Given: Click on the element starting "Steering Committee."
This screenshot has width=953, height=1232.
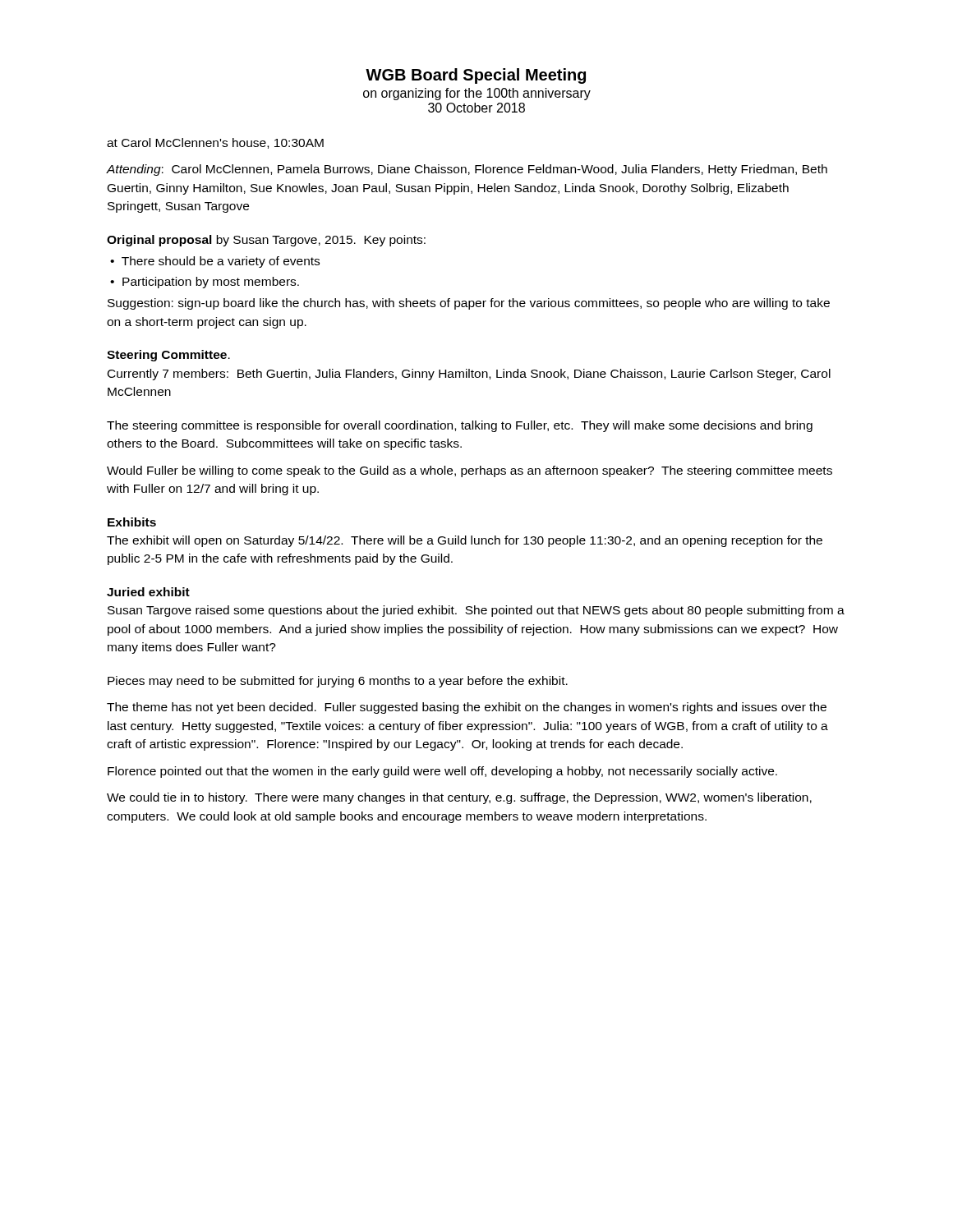Looking at the screenshot, I should [x=169, y=355].
